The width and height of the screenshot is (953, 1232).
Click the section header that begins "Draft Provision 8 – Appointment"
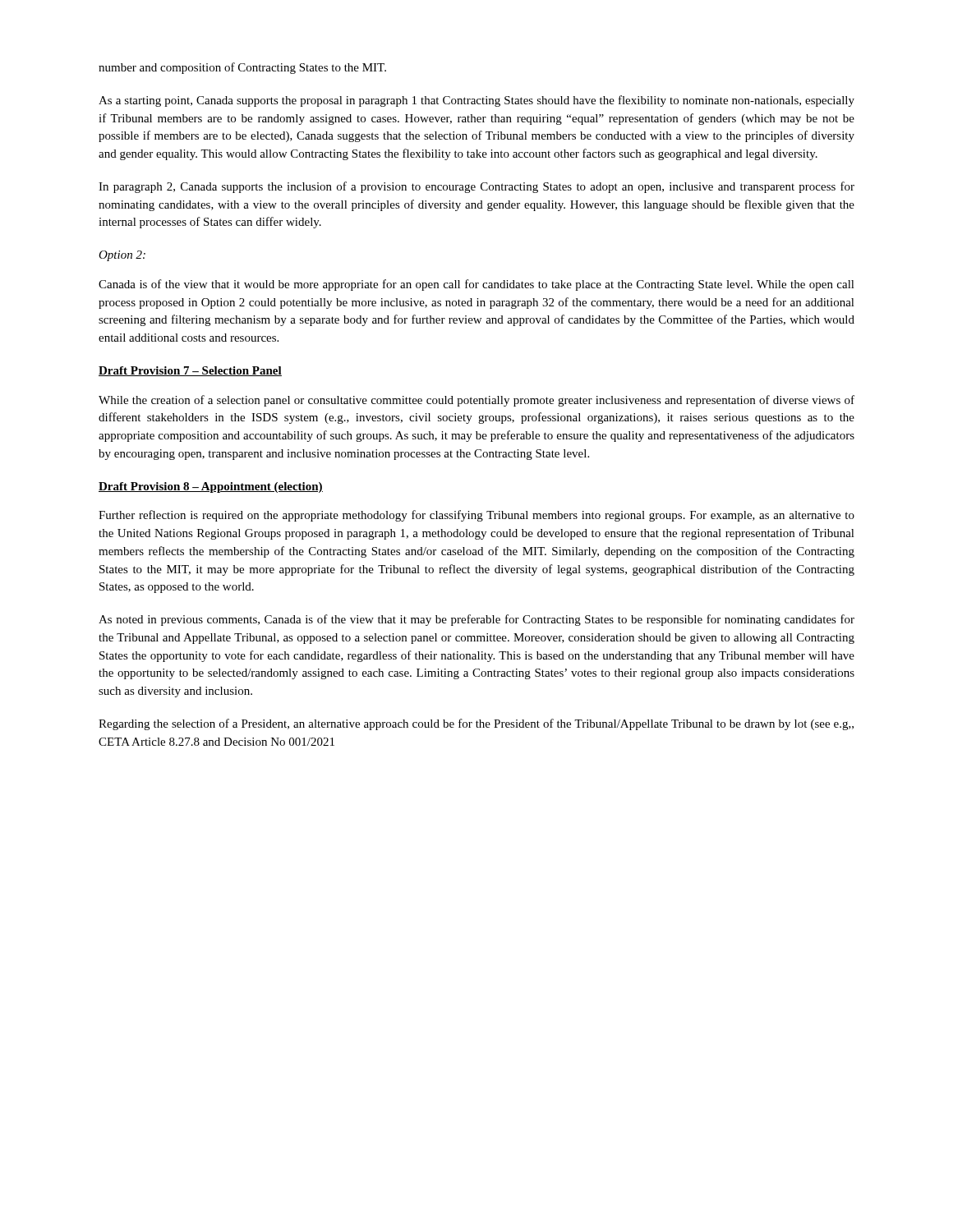[211, 486]
